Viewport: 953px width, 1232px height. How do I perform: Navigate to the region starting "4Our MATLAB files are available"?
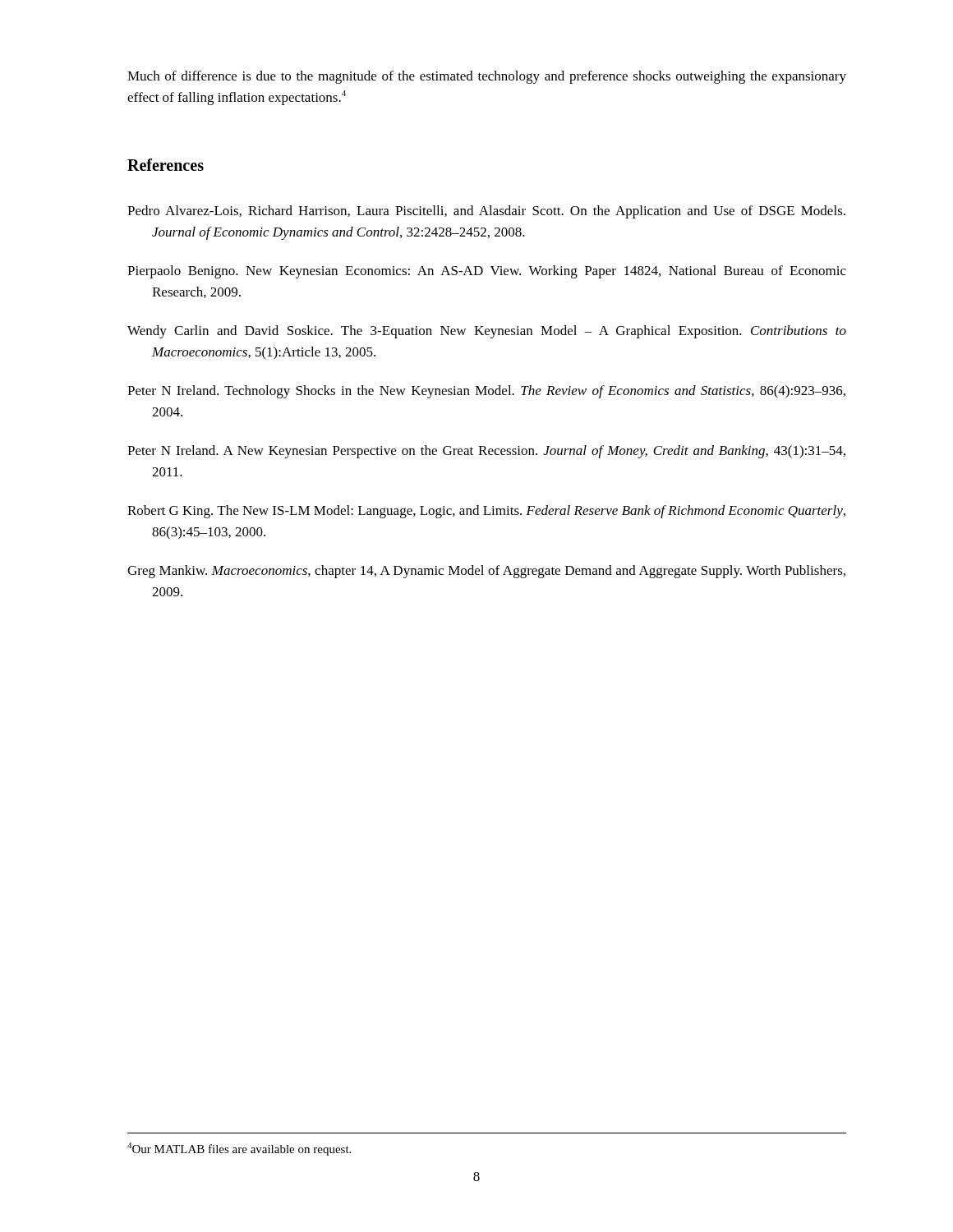240,1147
